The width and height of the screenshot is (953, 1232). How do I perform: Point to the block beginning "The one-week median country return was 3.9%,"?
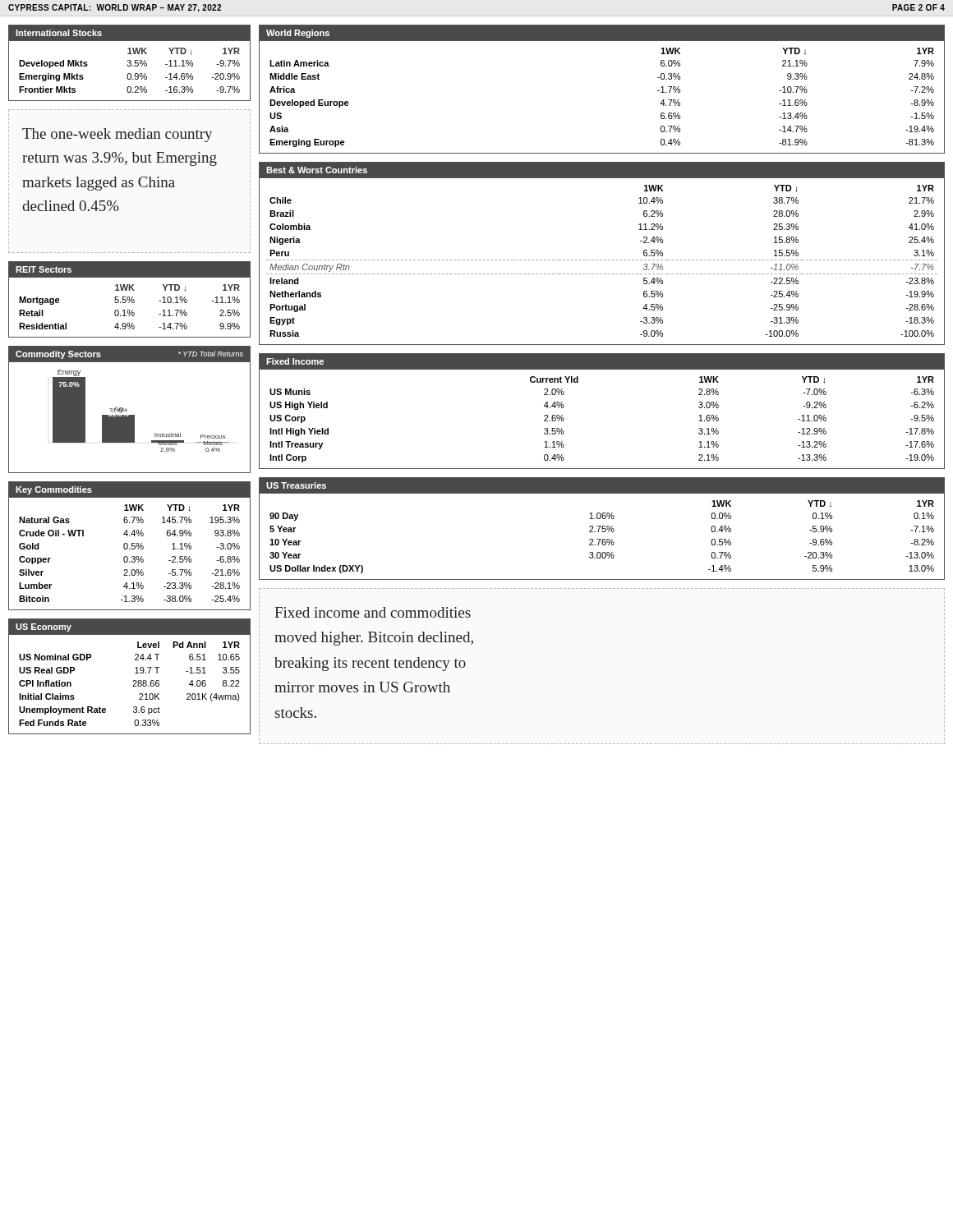pos(120,170)
